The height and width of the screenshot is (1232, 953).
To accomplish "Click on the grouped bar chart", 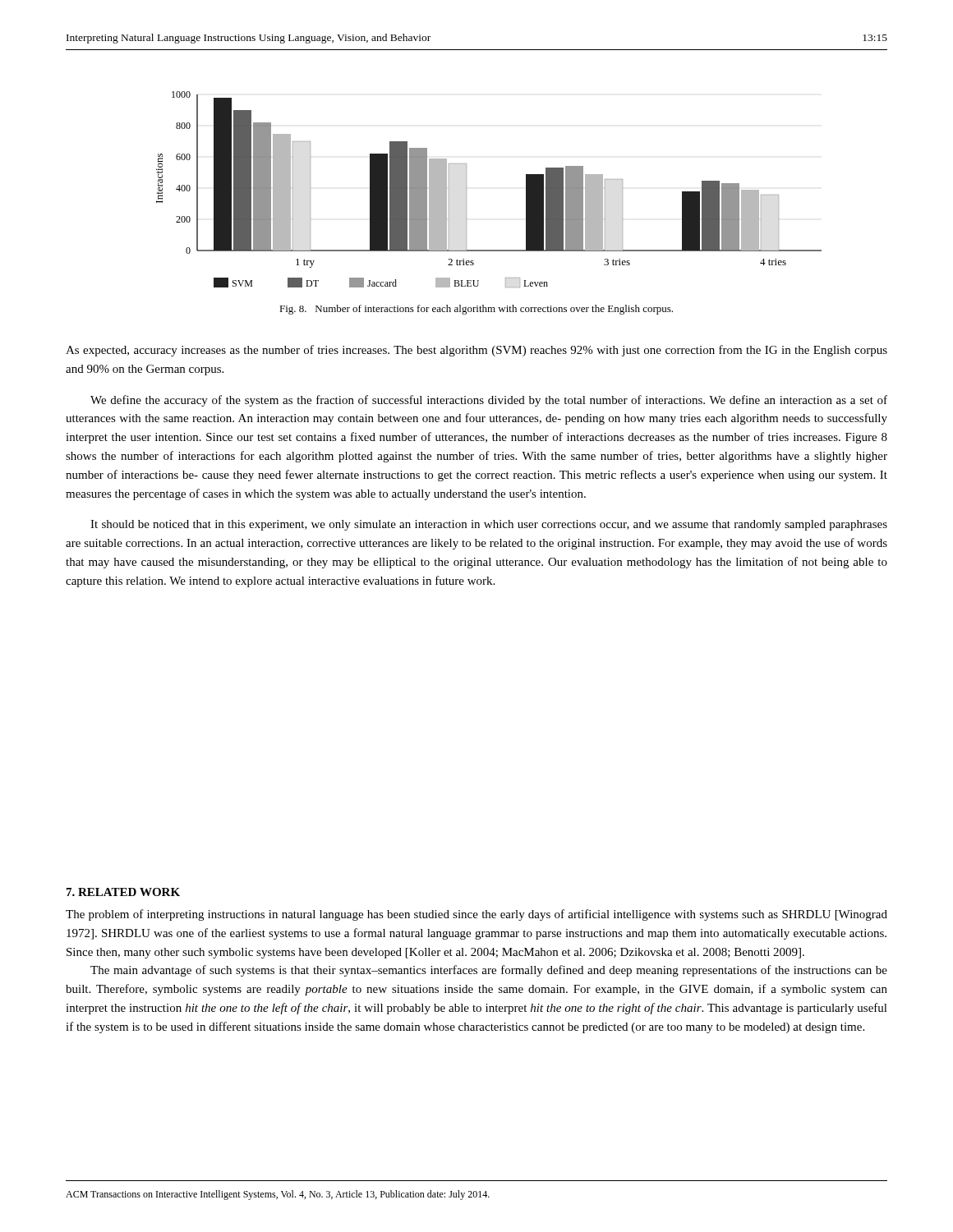I will pyautogui.click(x=497, y=180).
